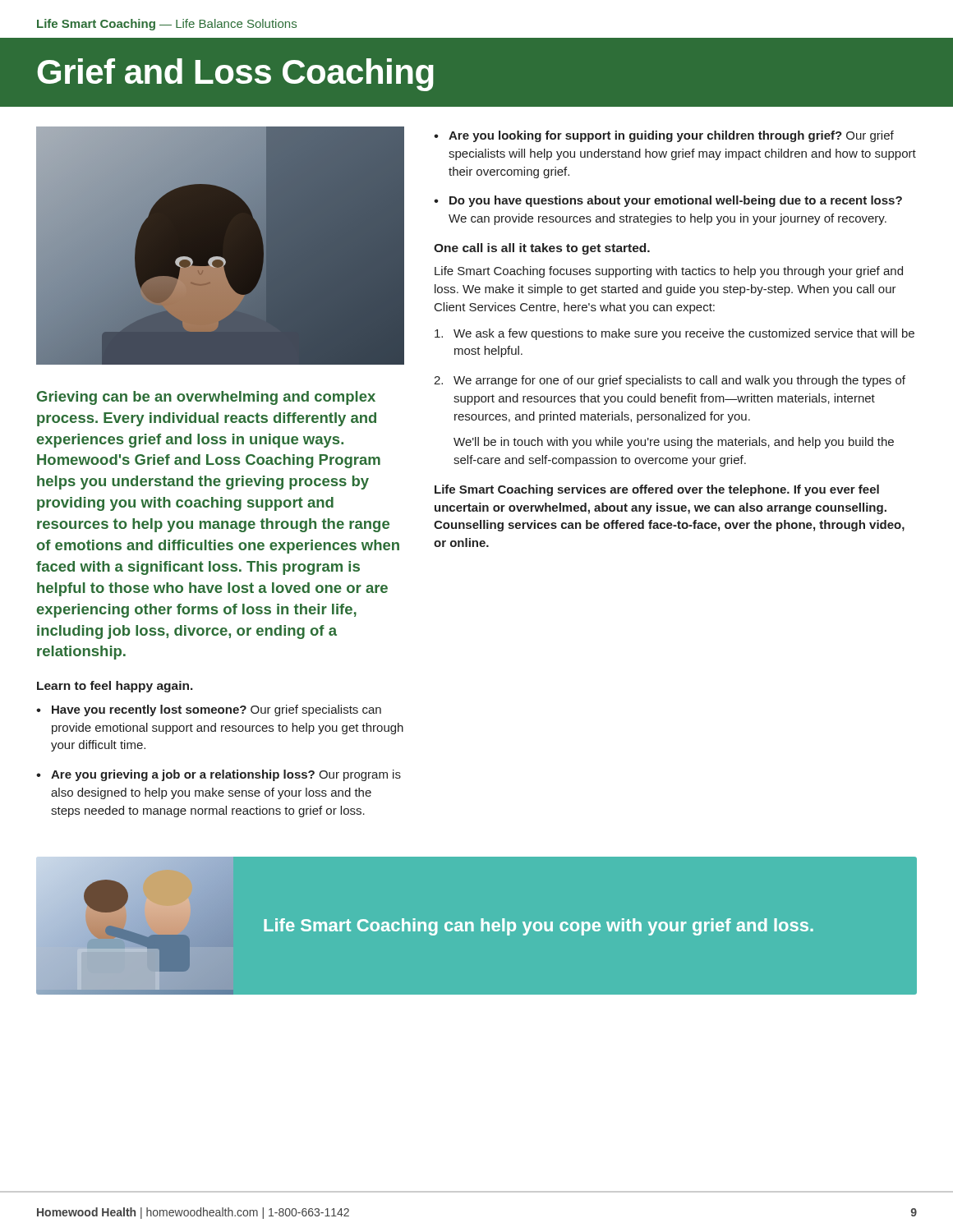The height and width of the screenshot is (1232, 953).
Task: Locate the block of text that opens with "2. We arrange for one"
Action: [670, 397]
